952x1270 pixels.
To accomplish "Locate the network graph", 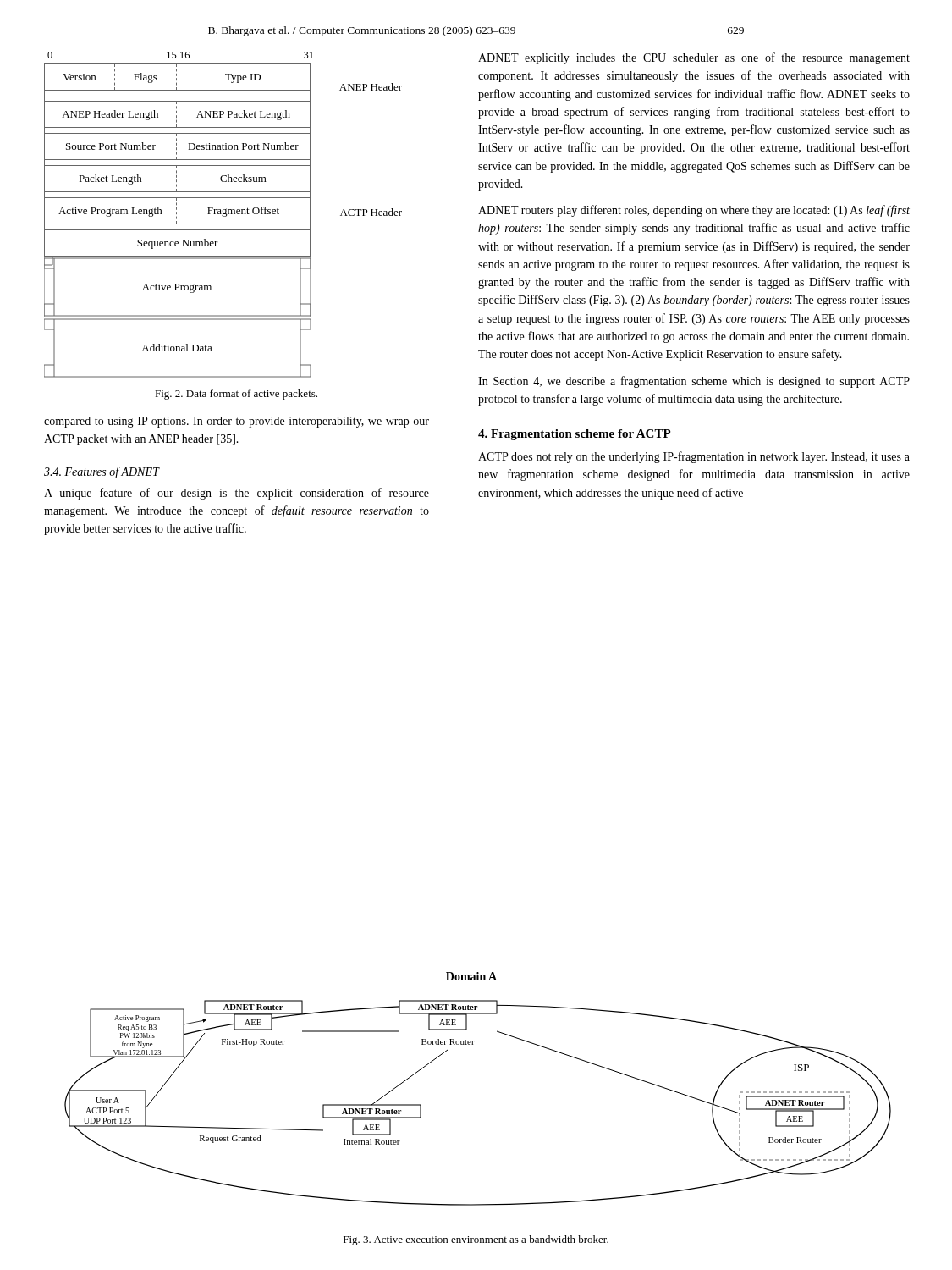I will (x=476, y=1096).
